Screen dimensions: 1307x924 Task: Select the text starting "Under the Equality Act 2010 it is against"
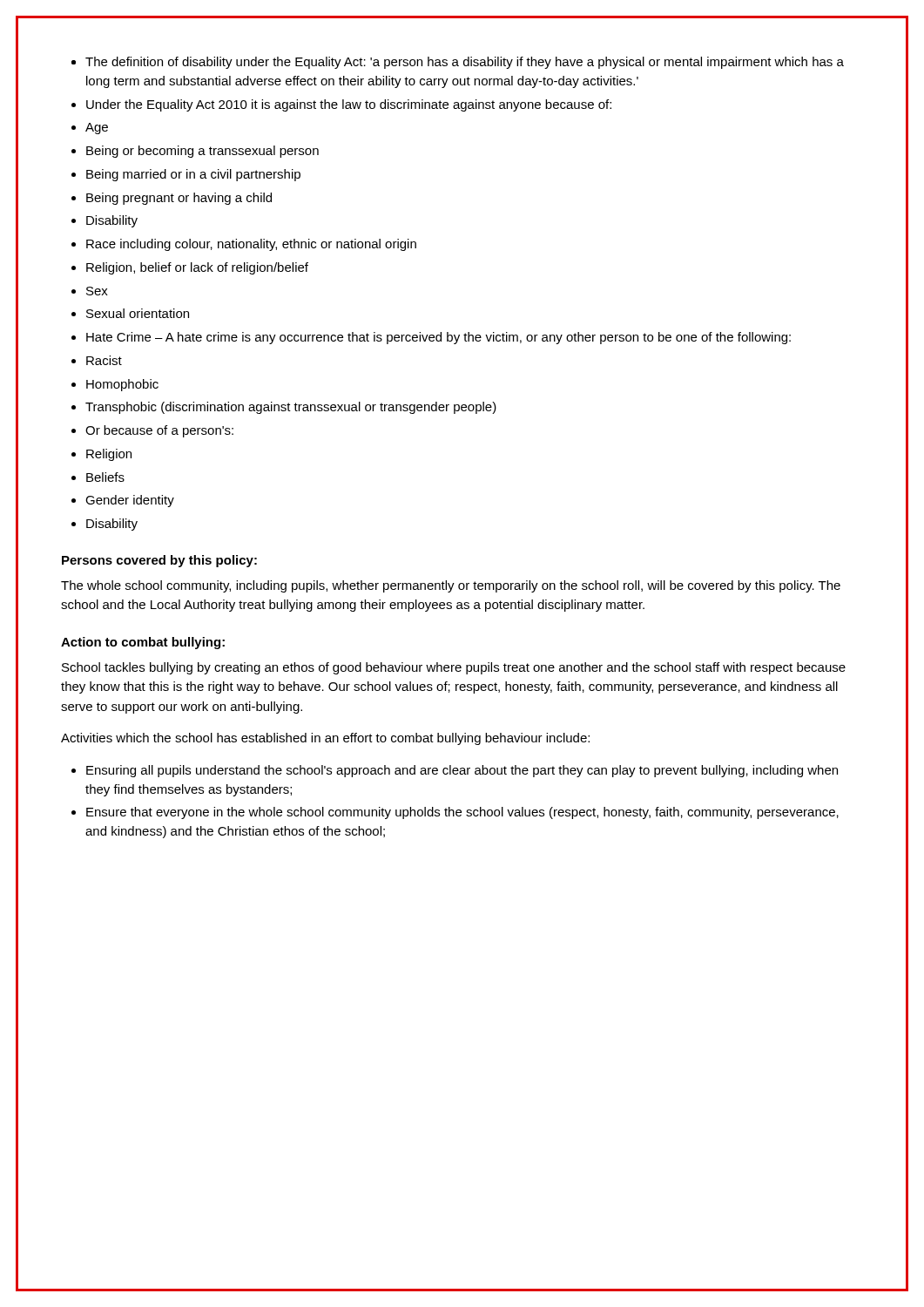(x=474, y=104)
